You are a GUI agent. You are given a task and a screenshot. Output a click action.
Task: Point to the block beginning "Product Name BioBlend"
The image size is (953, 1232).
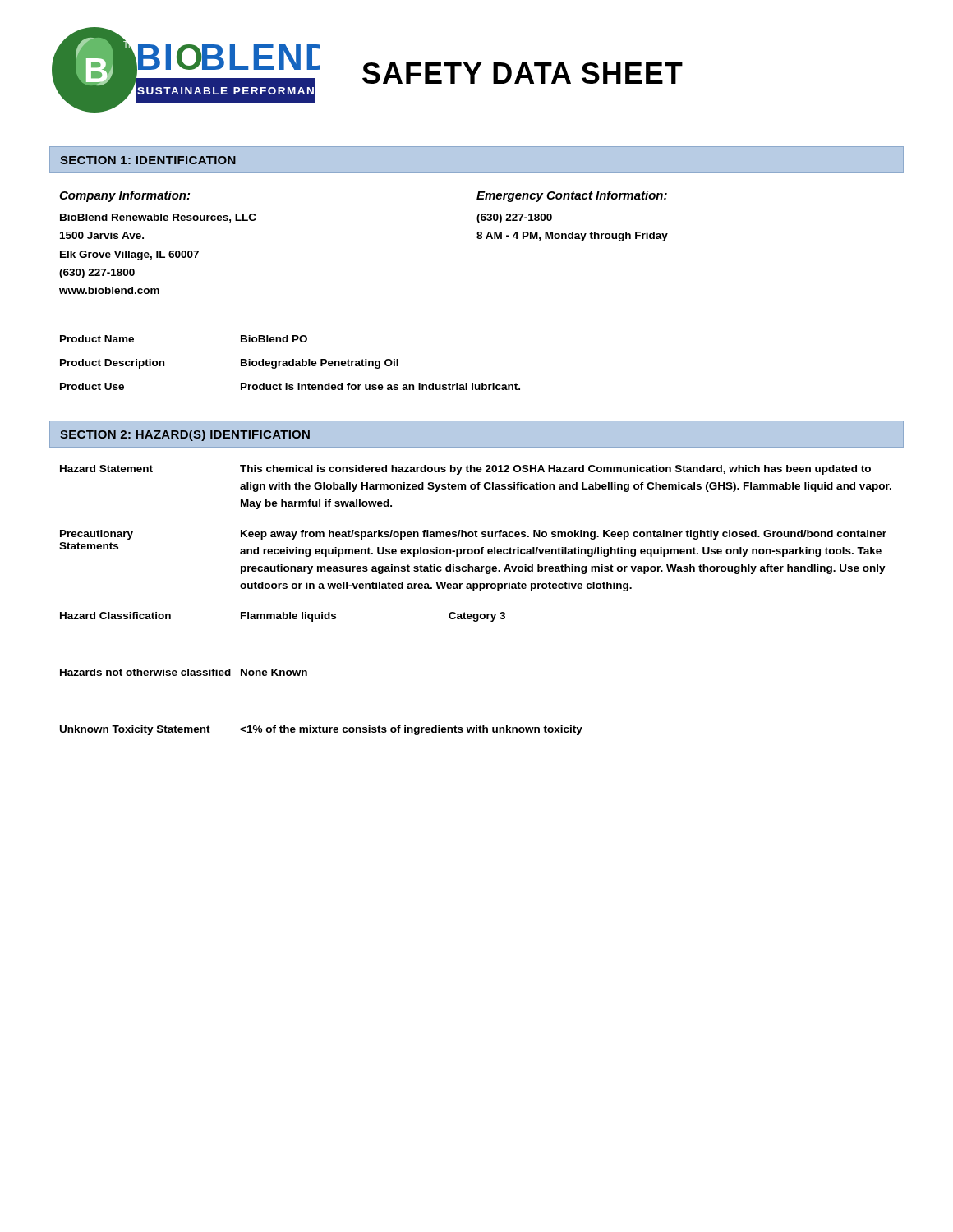pos(96,339)
